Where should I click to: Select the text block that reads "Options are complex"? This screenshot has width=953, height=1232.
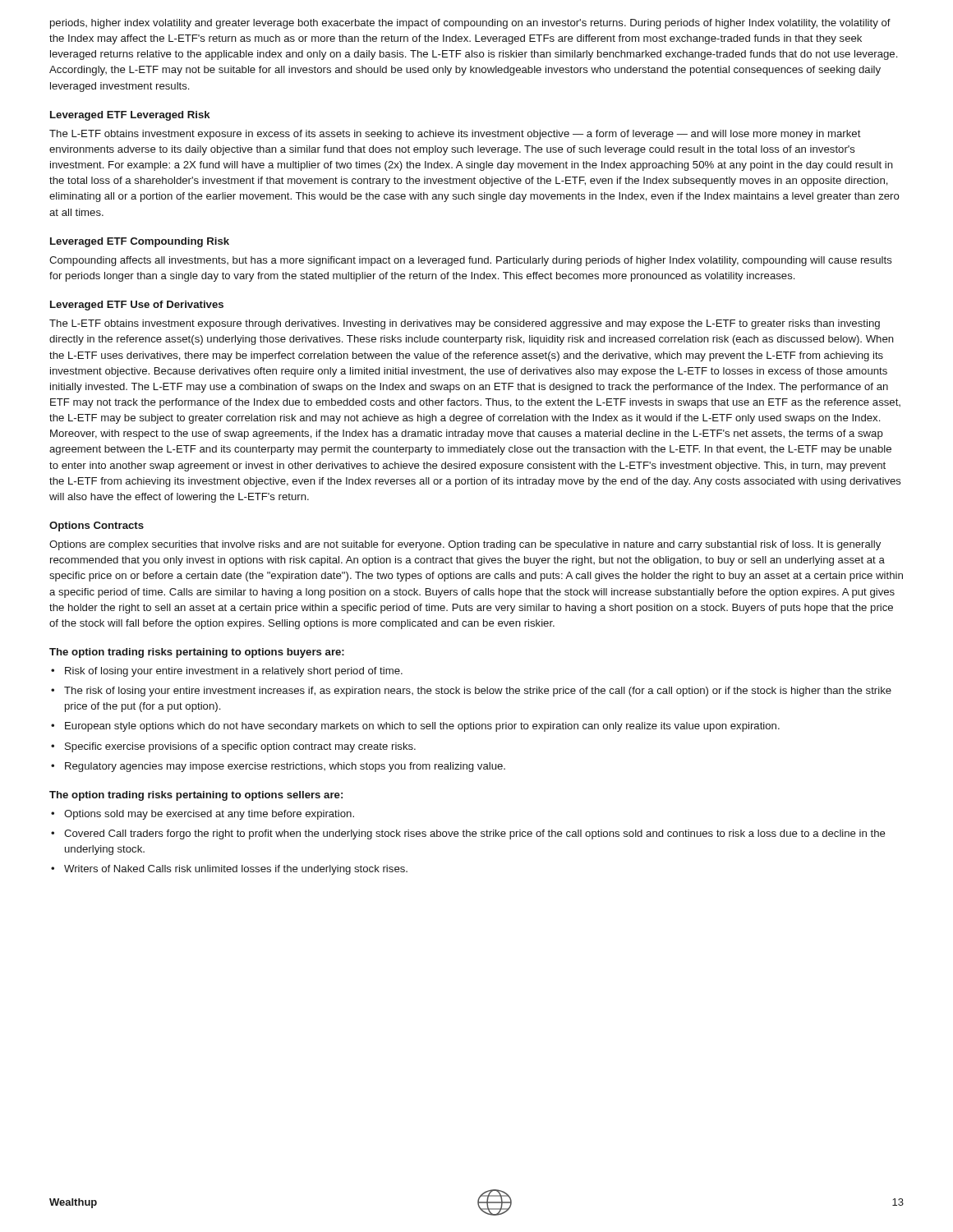pos(476,584)
